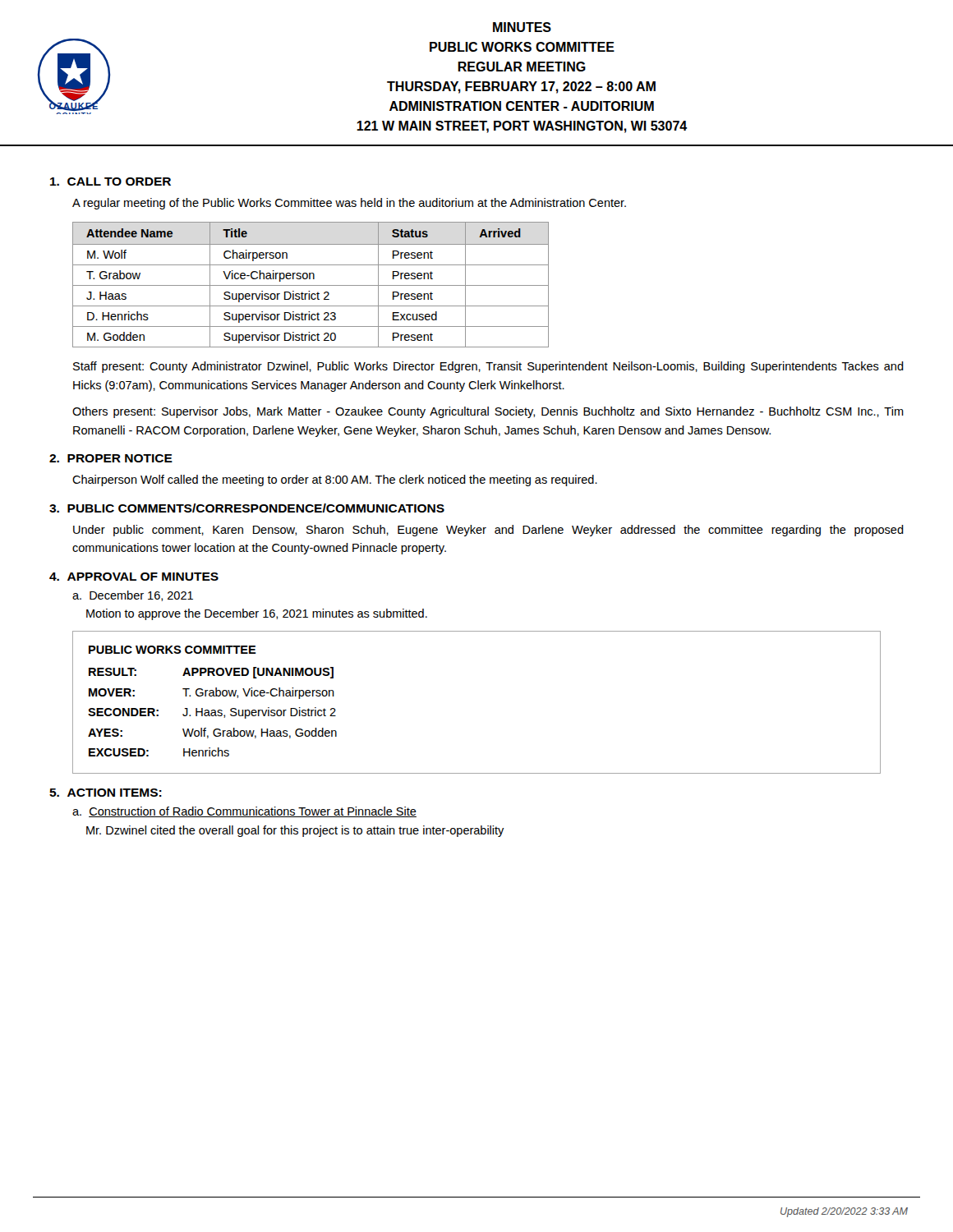Where does it say "4. APPROVAL OF MINUTES"?
Image resolution: width=953 pixels, height=1232 pixels.
tap(134, 576)
